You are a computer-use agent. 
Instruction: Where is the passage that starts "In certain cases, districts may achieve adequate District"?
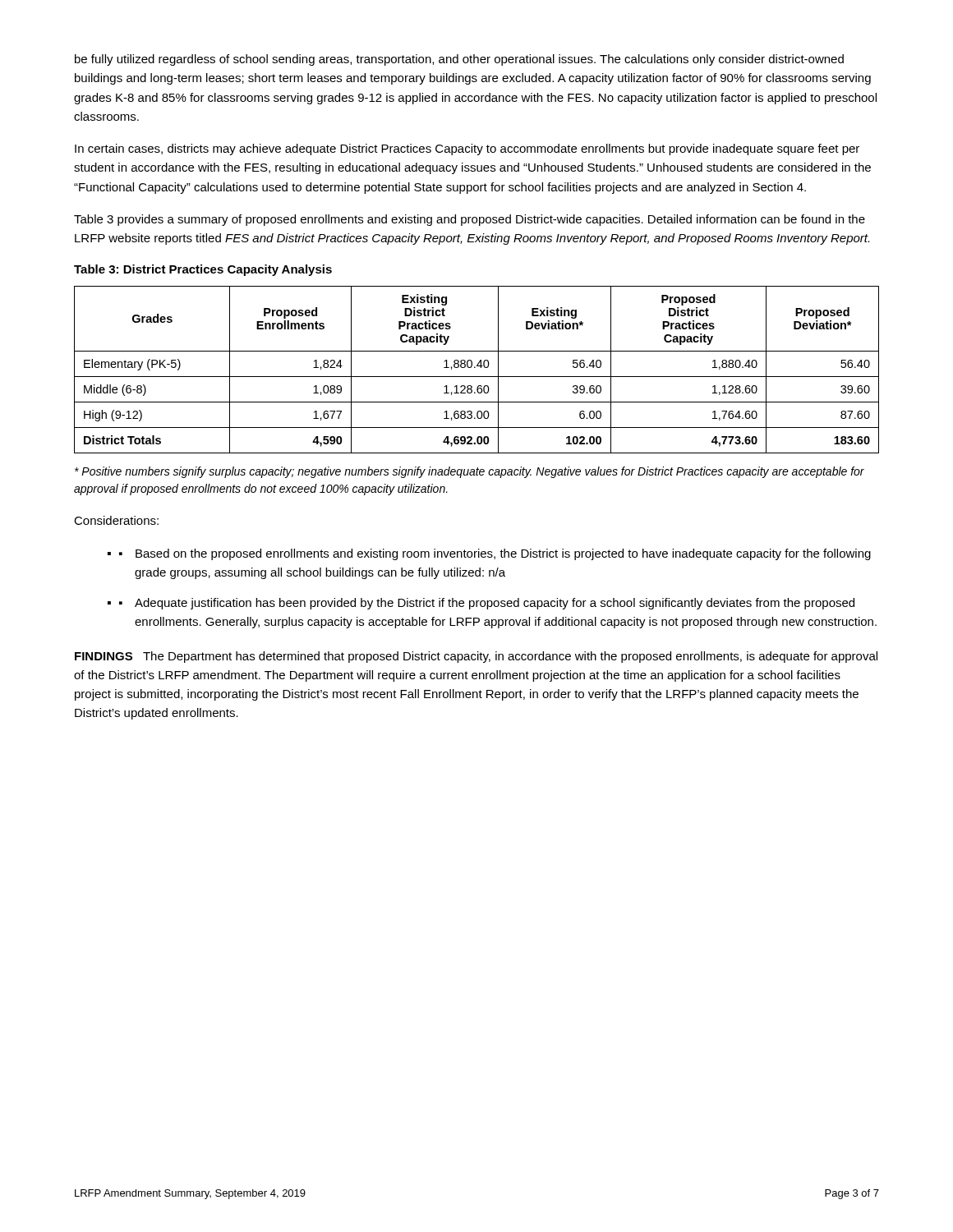pos(473,167)
